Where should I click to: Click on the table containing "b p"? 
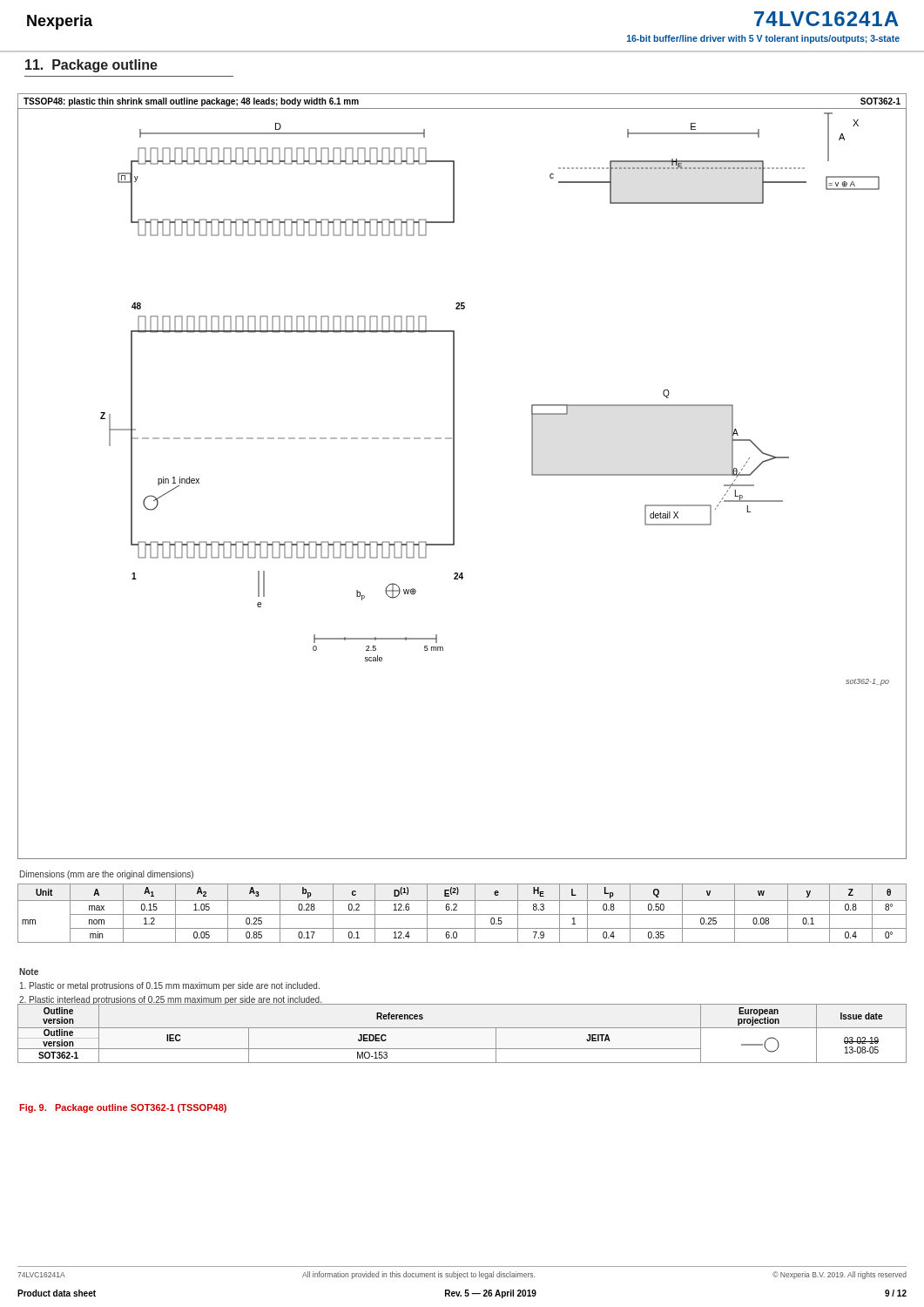462,913
